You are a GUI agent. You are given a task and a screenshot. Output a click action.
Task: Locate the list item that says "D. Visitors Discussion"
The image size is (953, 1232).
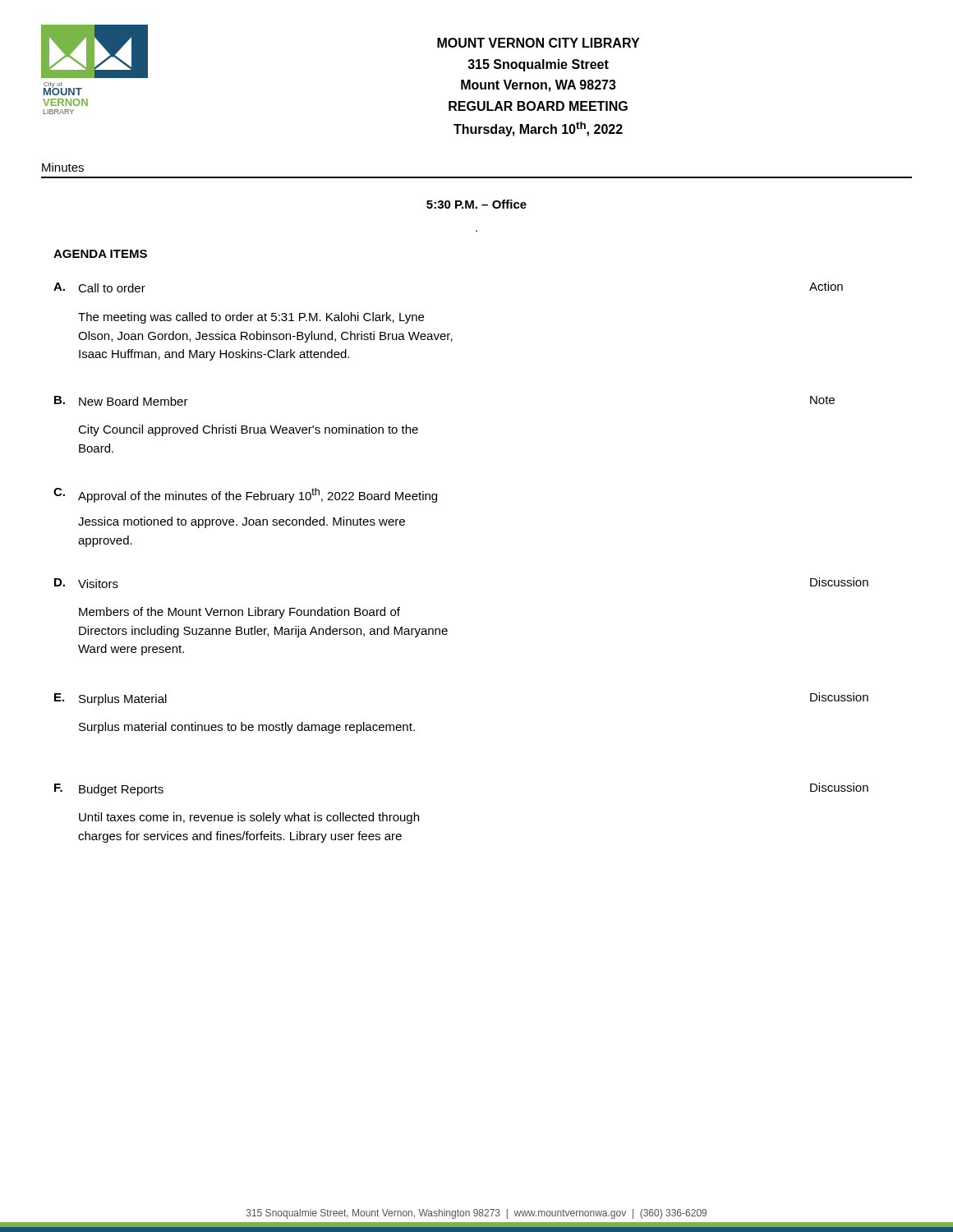[x=96, y=583]
